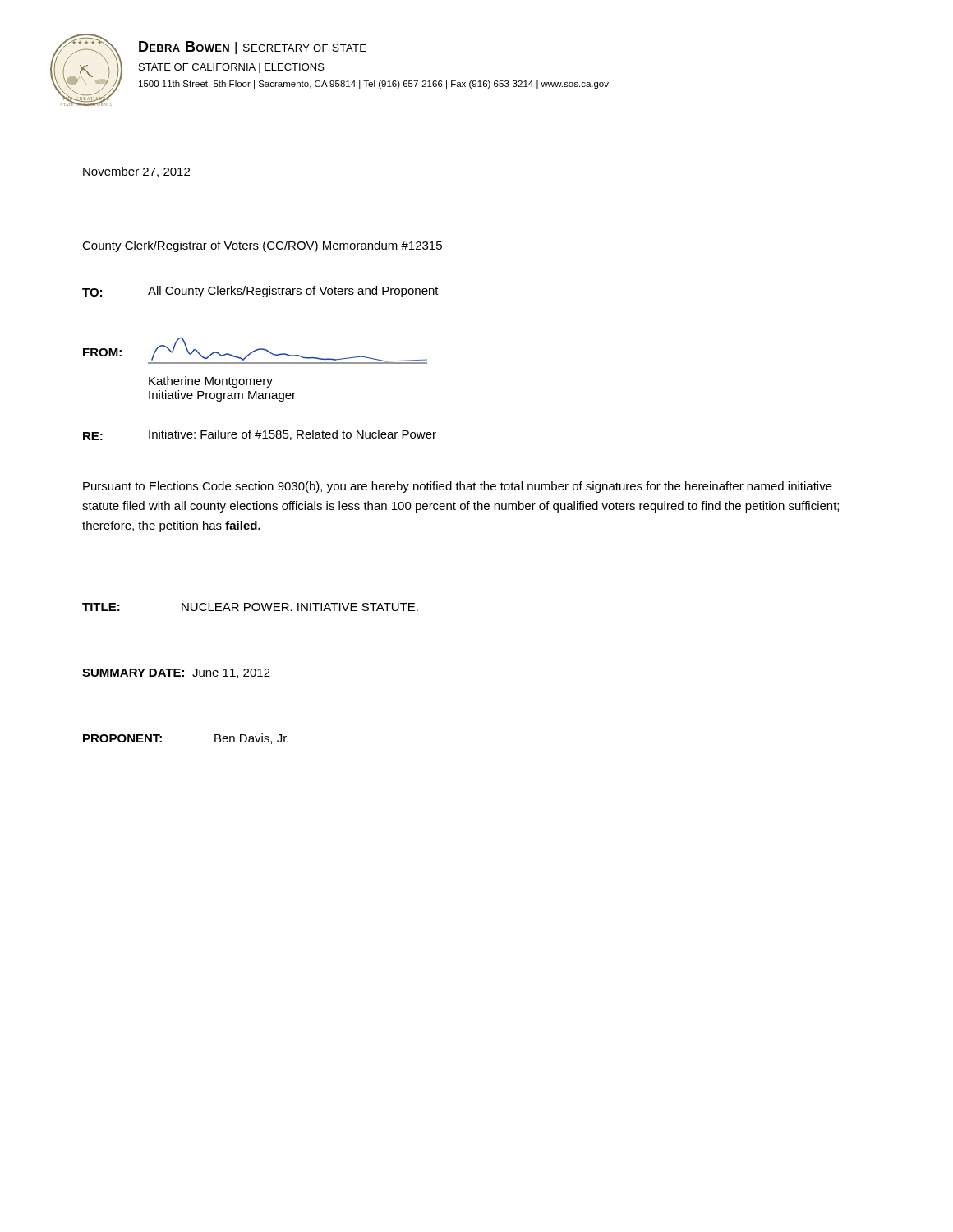The width and height of the screenshot is (953, 1232).
Task: Locate the text that reads "November 27, 2012"
Action: 136,171
